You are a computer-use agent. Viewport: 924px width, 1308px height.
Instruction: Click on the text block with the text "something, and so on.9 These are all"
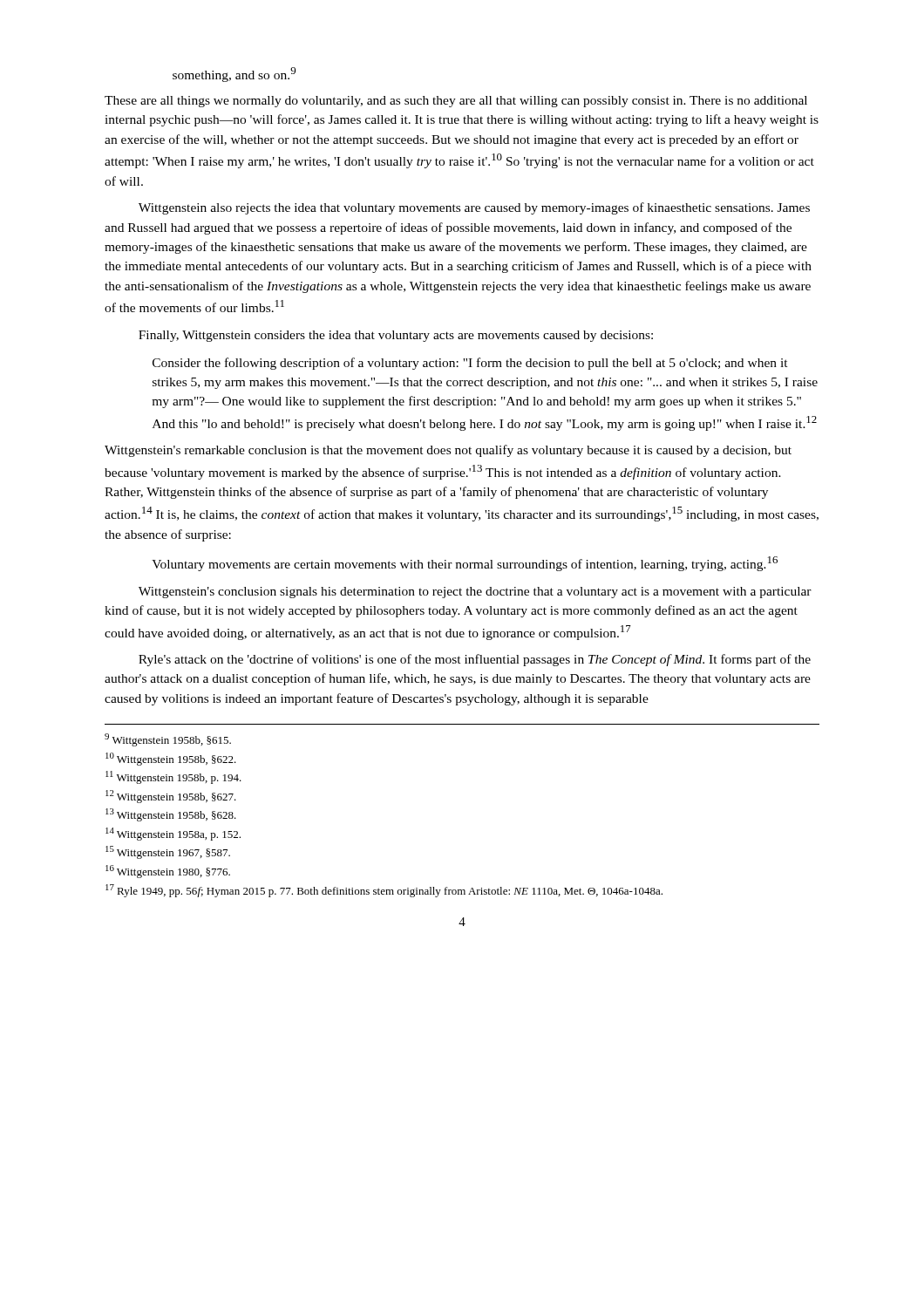click(462, 127)
